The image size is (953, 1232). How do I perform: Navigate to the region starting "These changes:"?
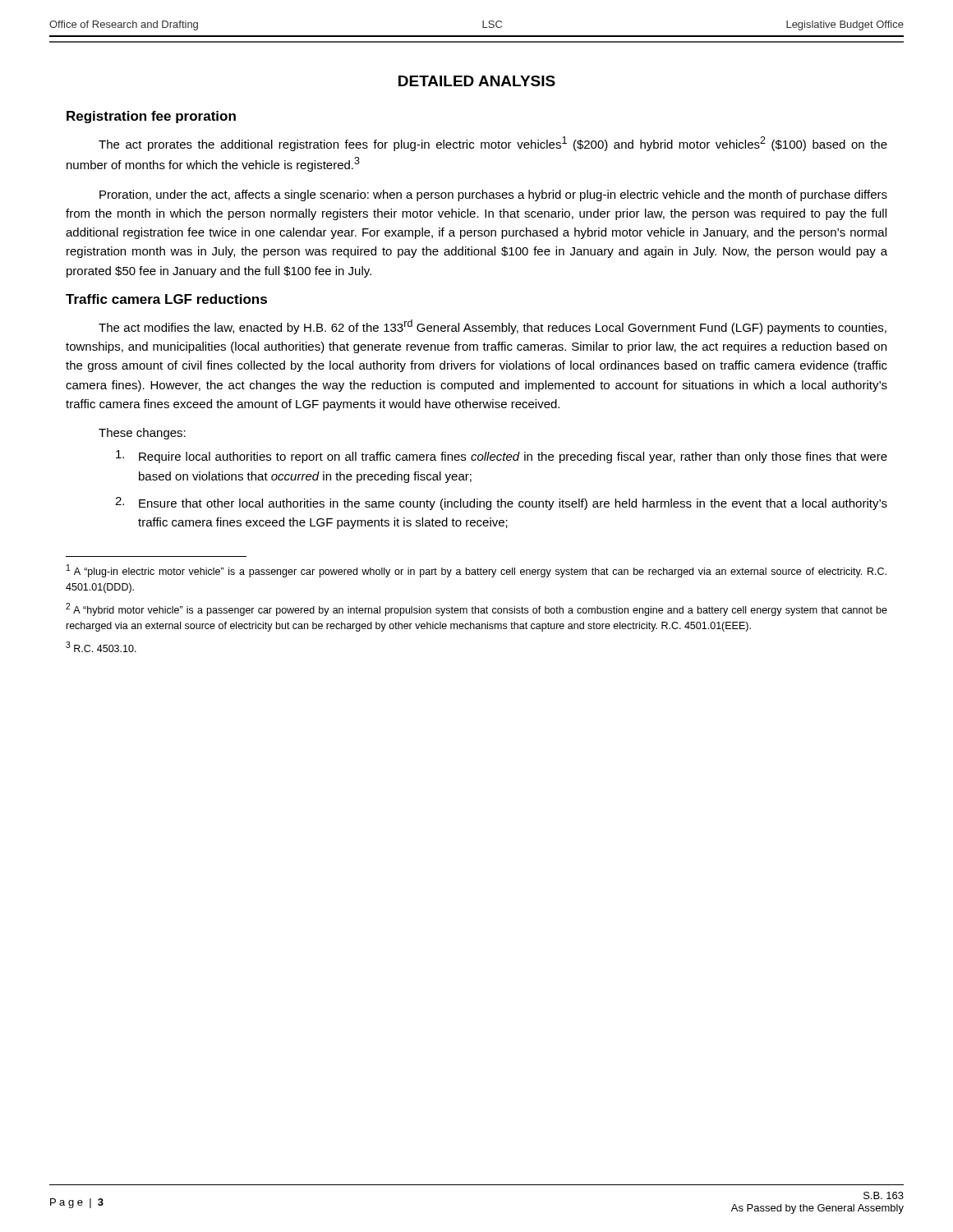point(142,432)
